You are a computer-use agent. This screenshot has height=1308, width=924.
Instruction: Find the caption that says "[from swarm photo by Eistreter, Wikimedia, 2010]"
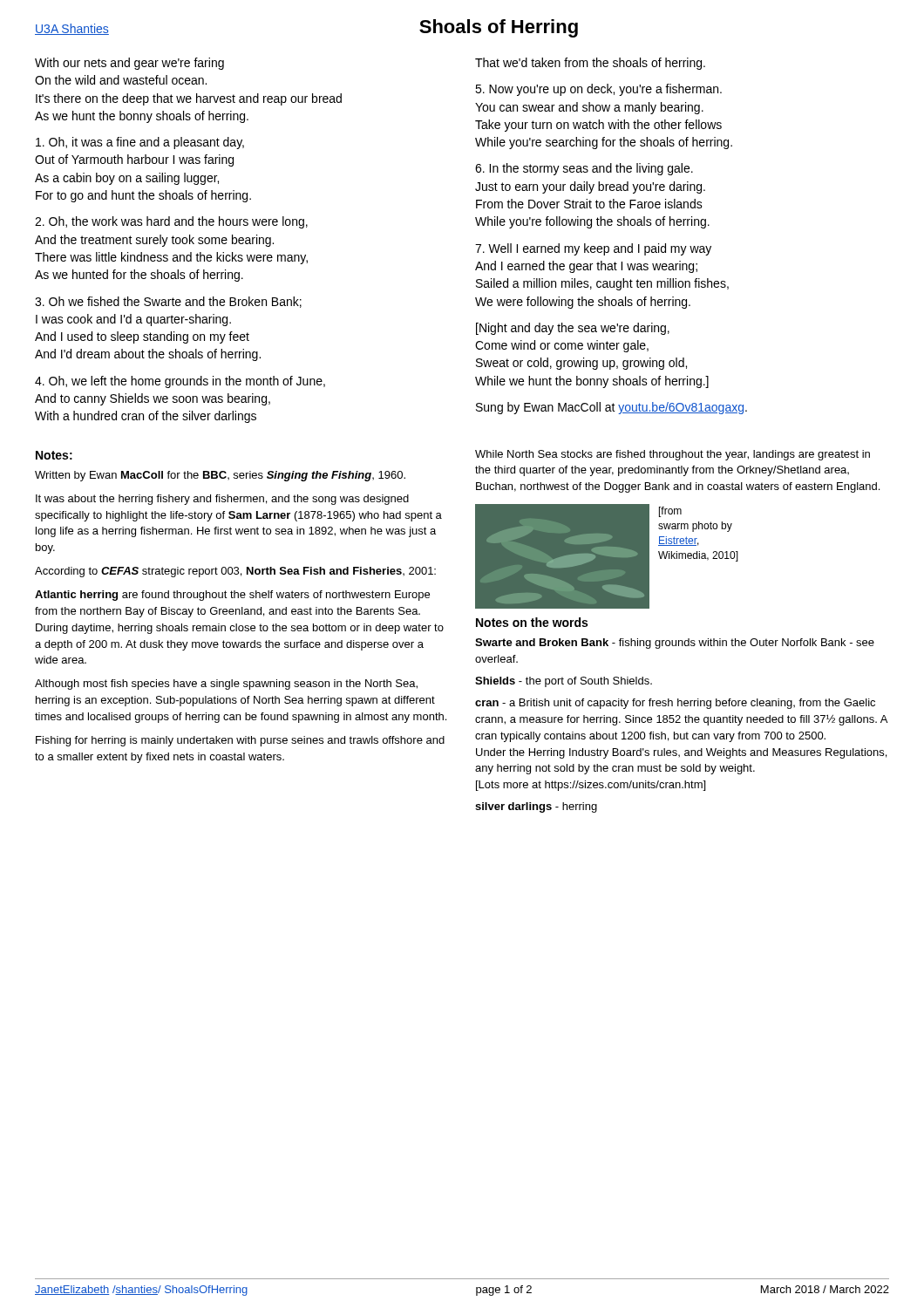tap(698, 533)
